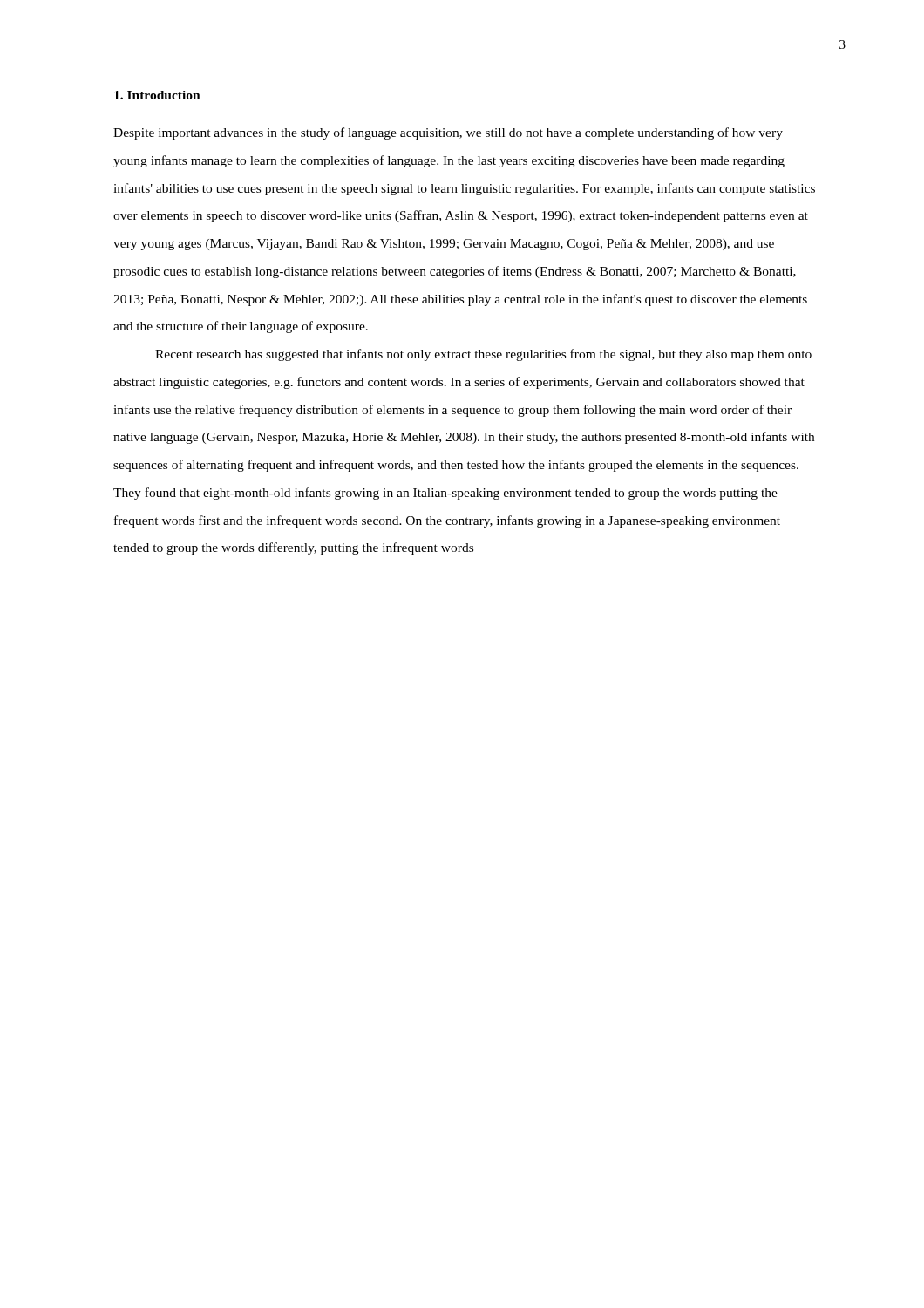Locate the text block starting "Recent research has suggested that"

(464, 451)
